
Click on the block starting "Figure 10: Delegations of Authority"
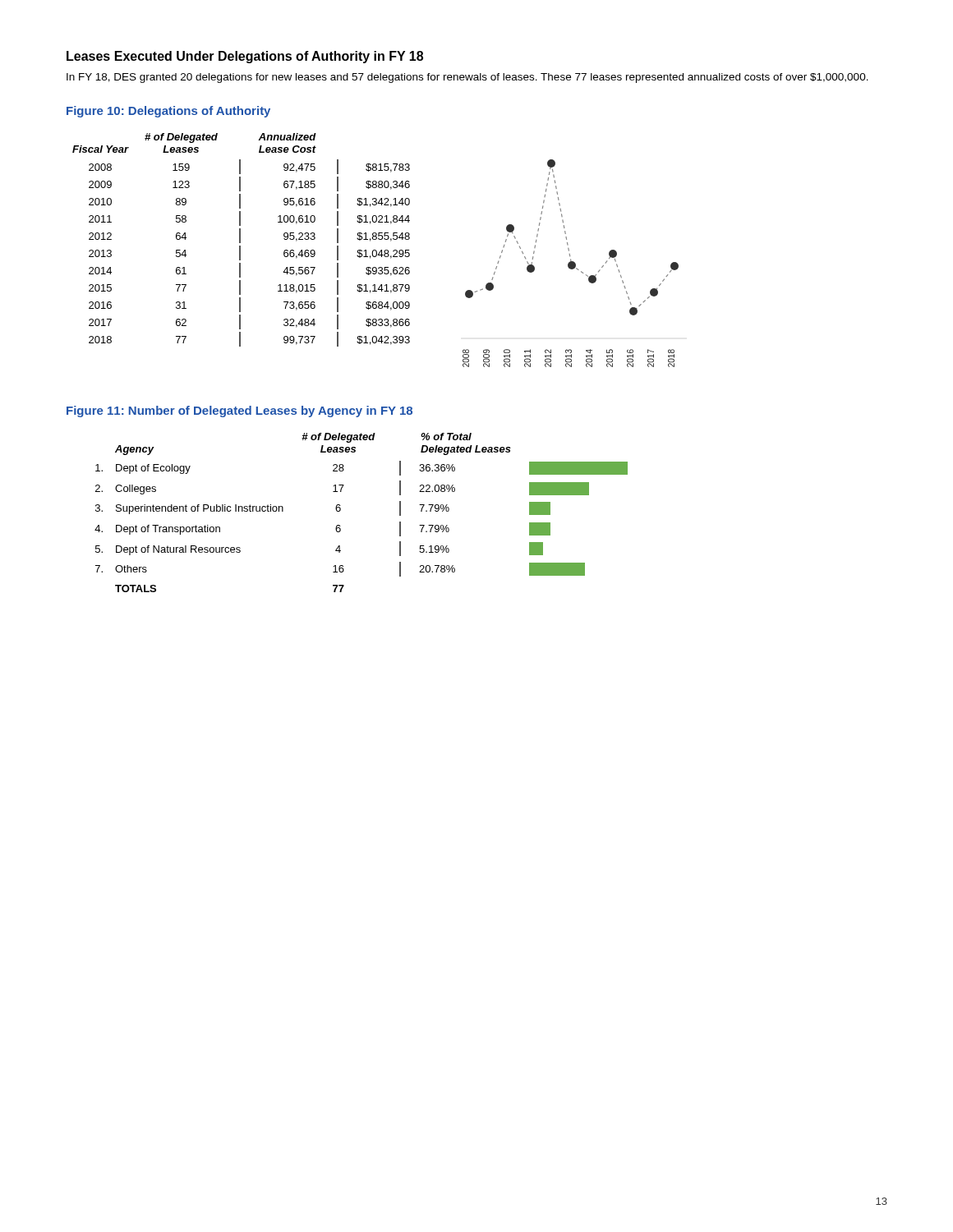point(168,110)
